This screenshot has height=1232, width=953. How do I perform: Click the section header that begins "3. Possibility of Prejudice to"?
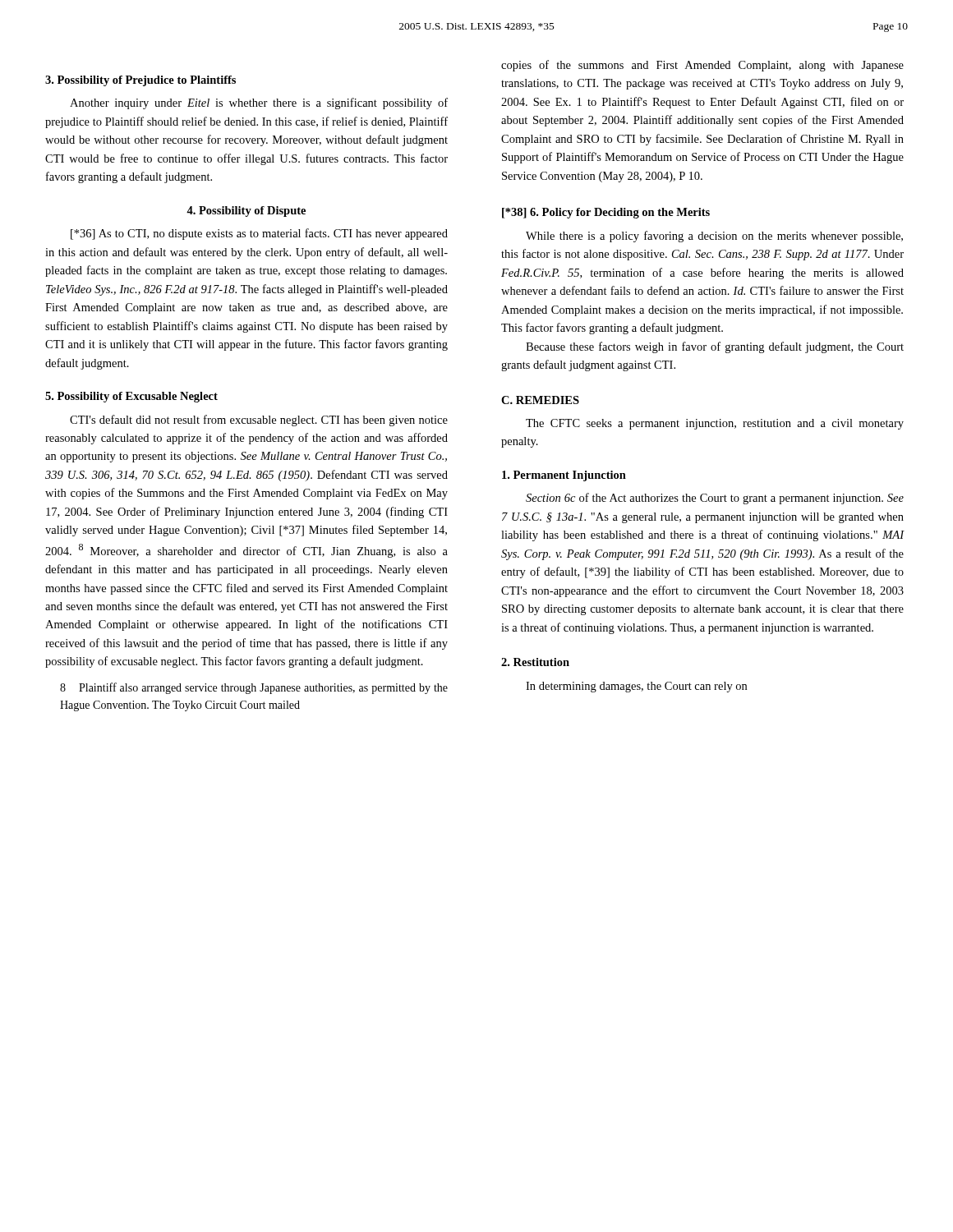[x=141, y=80]
